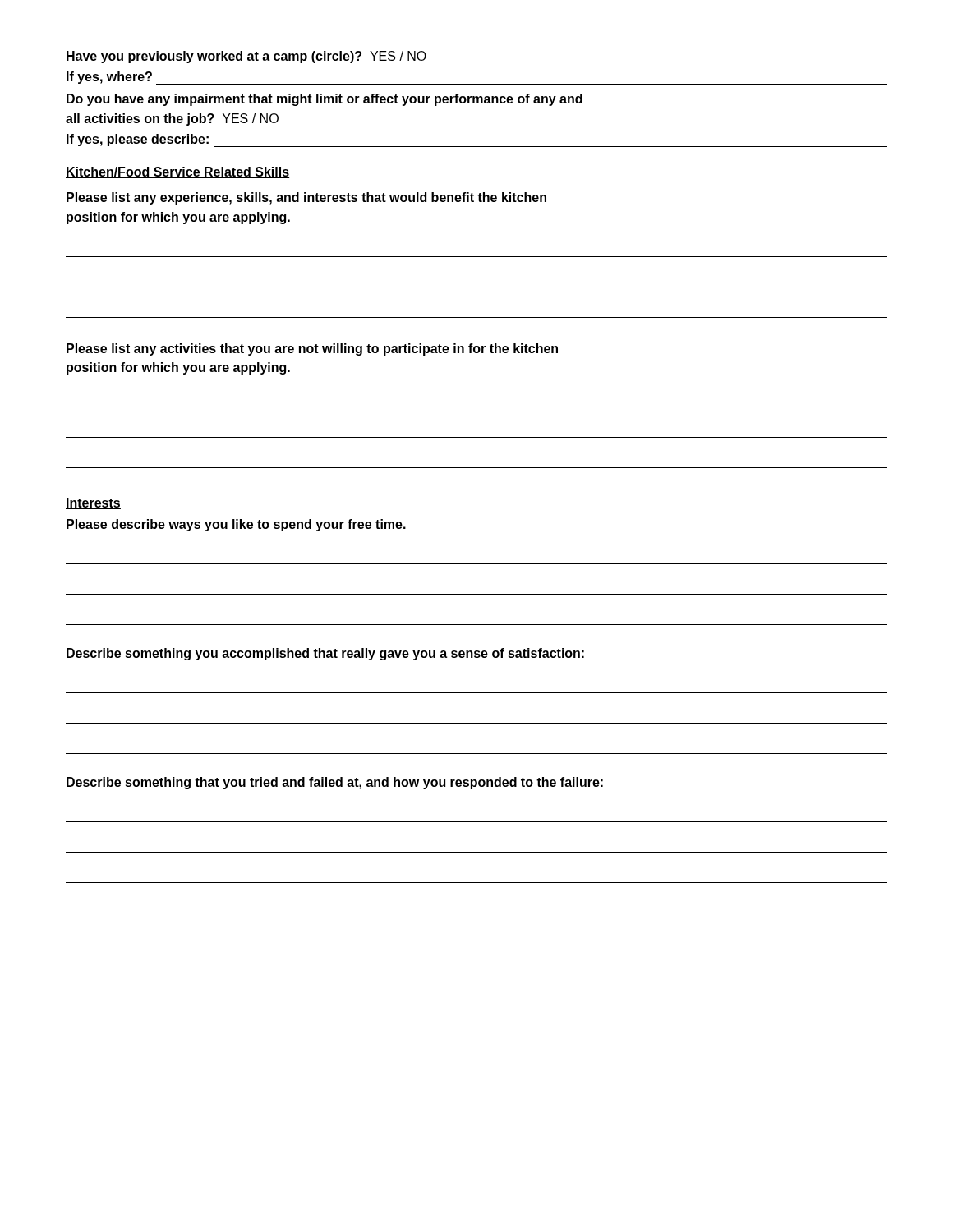Point to the text starting "Please list any experience, skills, and"

pos(306,197)
